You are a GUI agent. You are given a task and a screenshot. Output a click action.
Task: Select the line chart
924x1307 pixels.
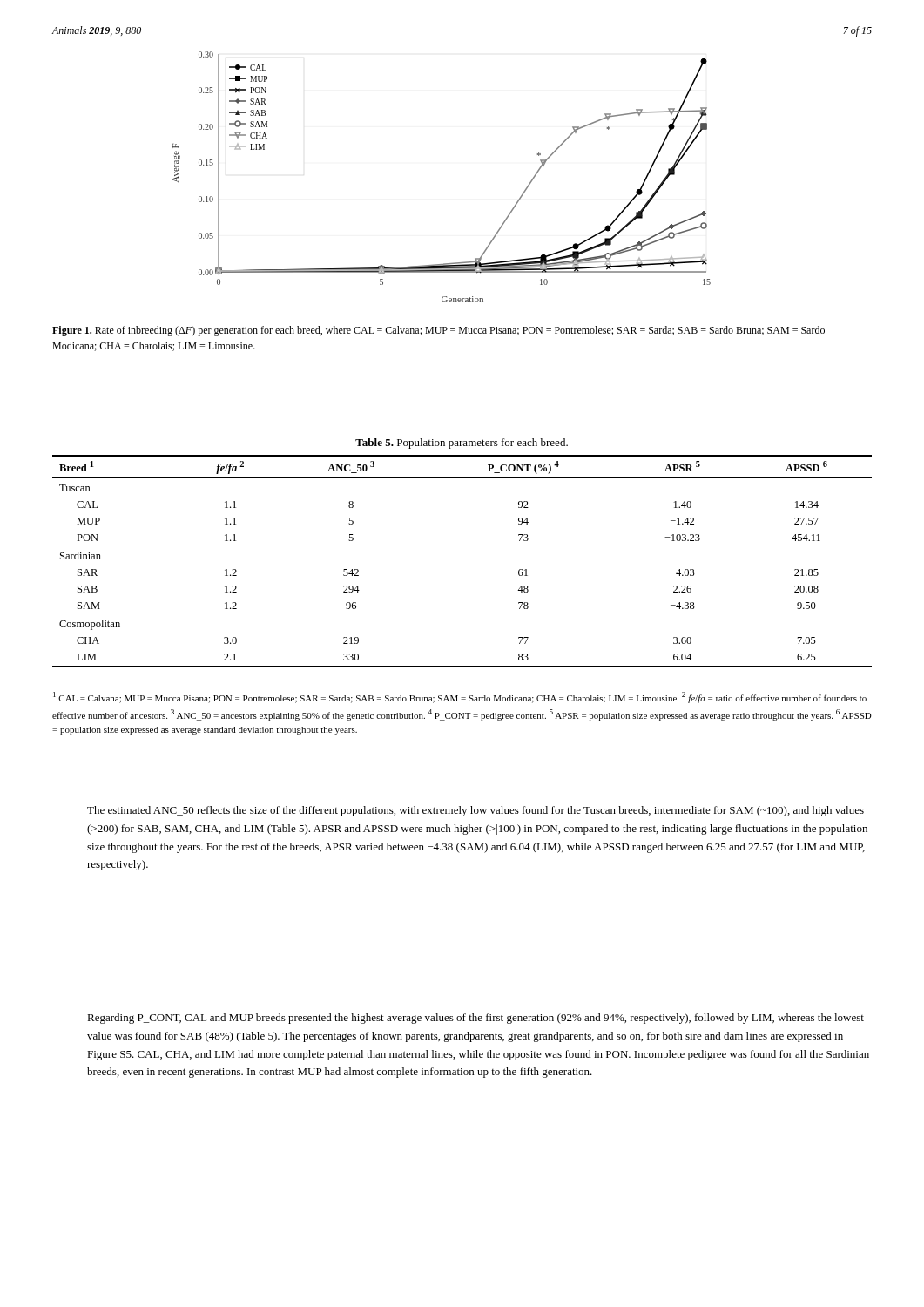pos(462,180)
